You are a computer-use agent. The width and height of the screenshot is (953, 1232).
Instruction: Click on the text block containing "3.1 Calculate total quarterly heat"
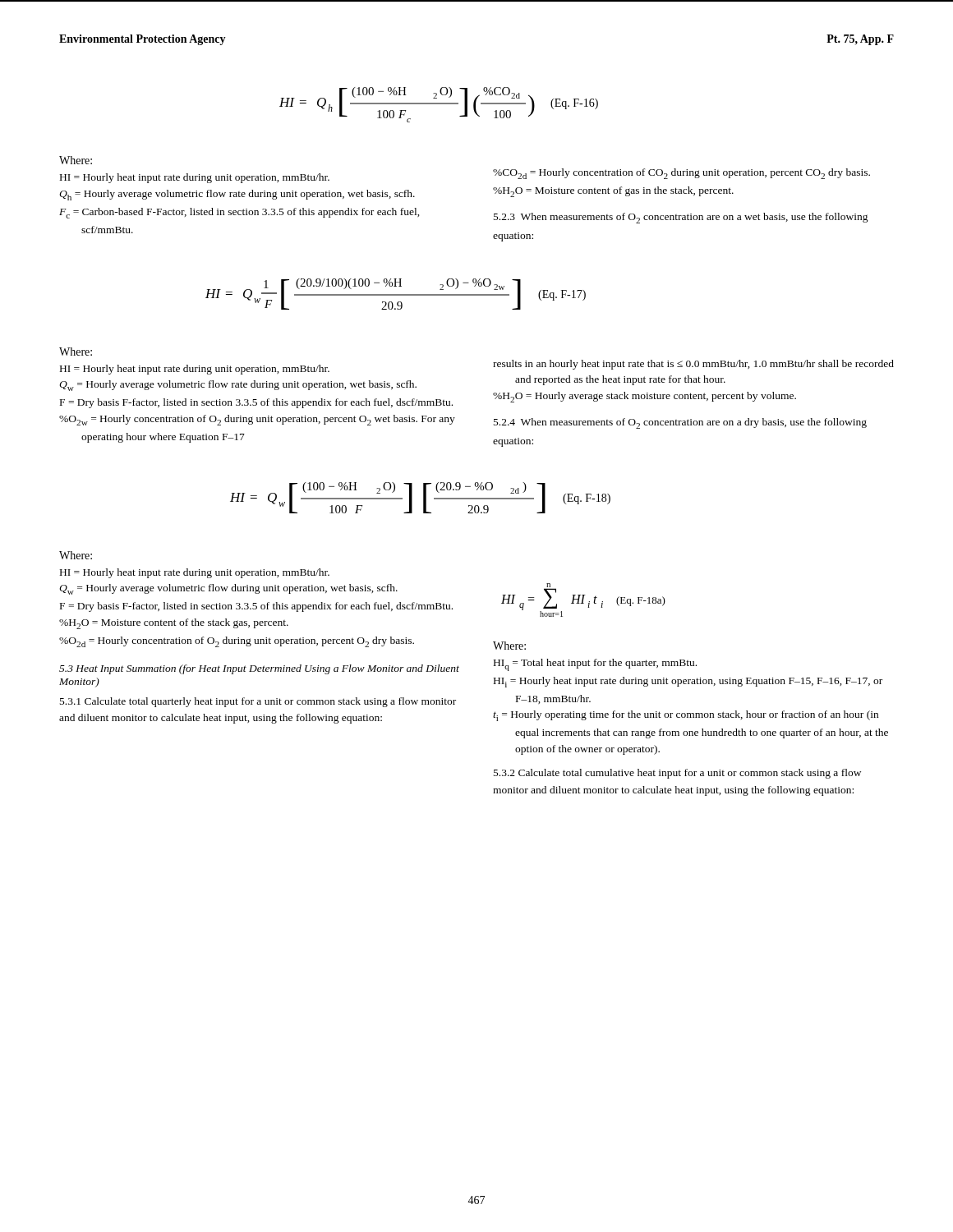258,709
